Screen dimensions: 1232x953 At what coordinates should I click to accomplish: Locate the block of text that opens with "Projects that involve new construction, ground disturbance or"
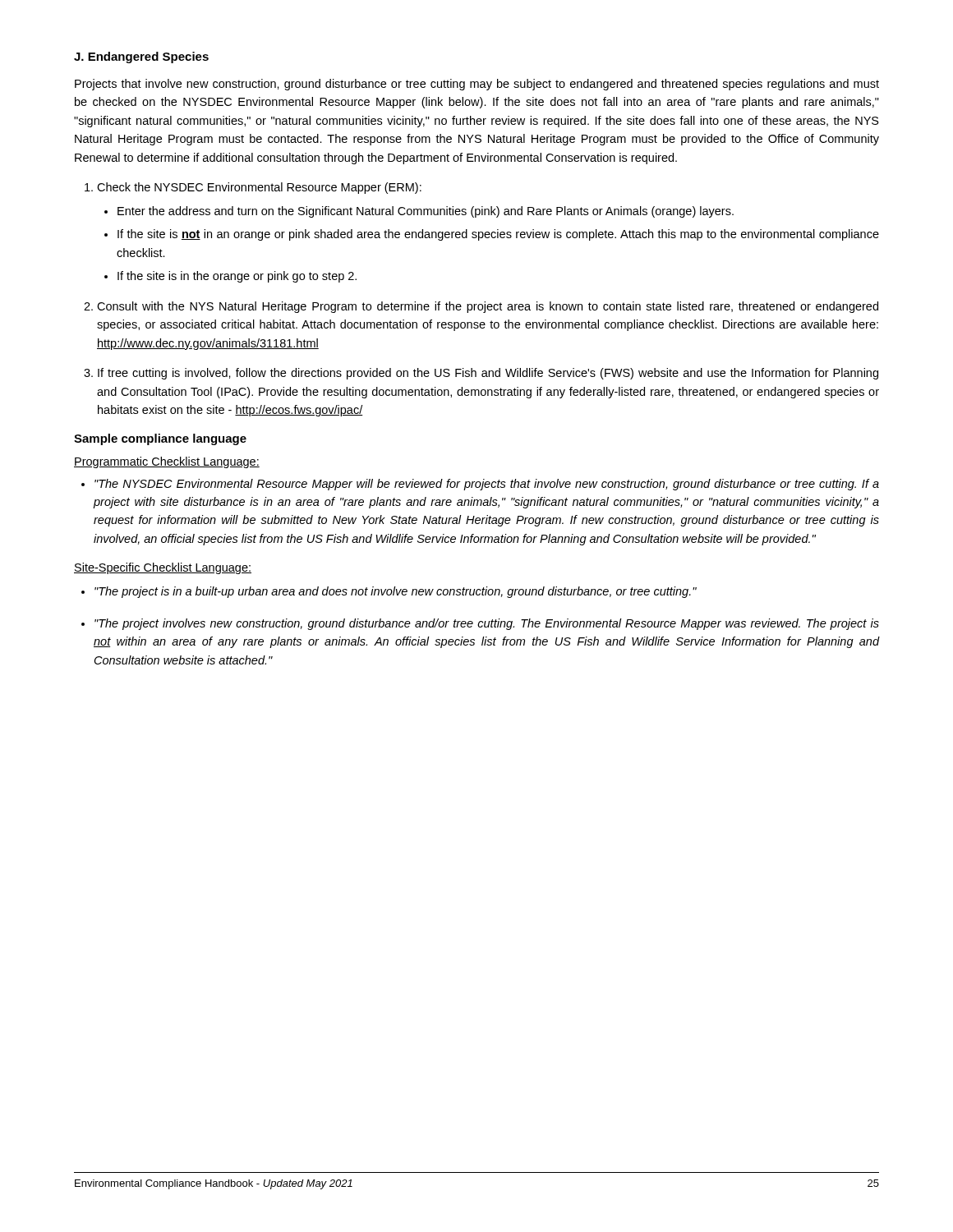click(x=476, y=121)
